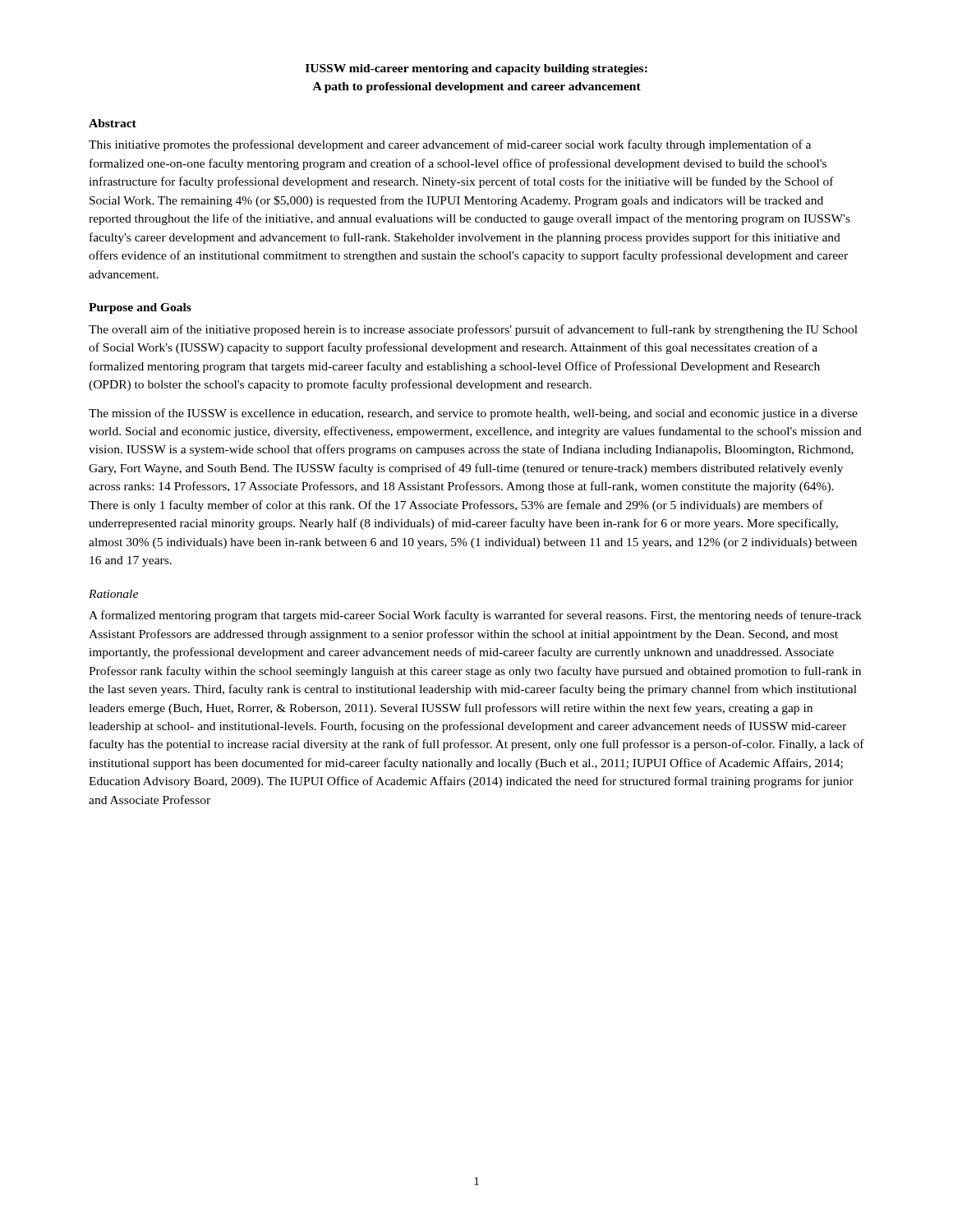Image resolution: width=953 pixels, height=1232 pixels.
Task: Navigate to the text starting "IUSSW mid-career mentoring and capacity building strategies:"
Action: pos(476,77)
